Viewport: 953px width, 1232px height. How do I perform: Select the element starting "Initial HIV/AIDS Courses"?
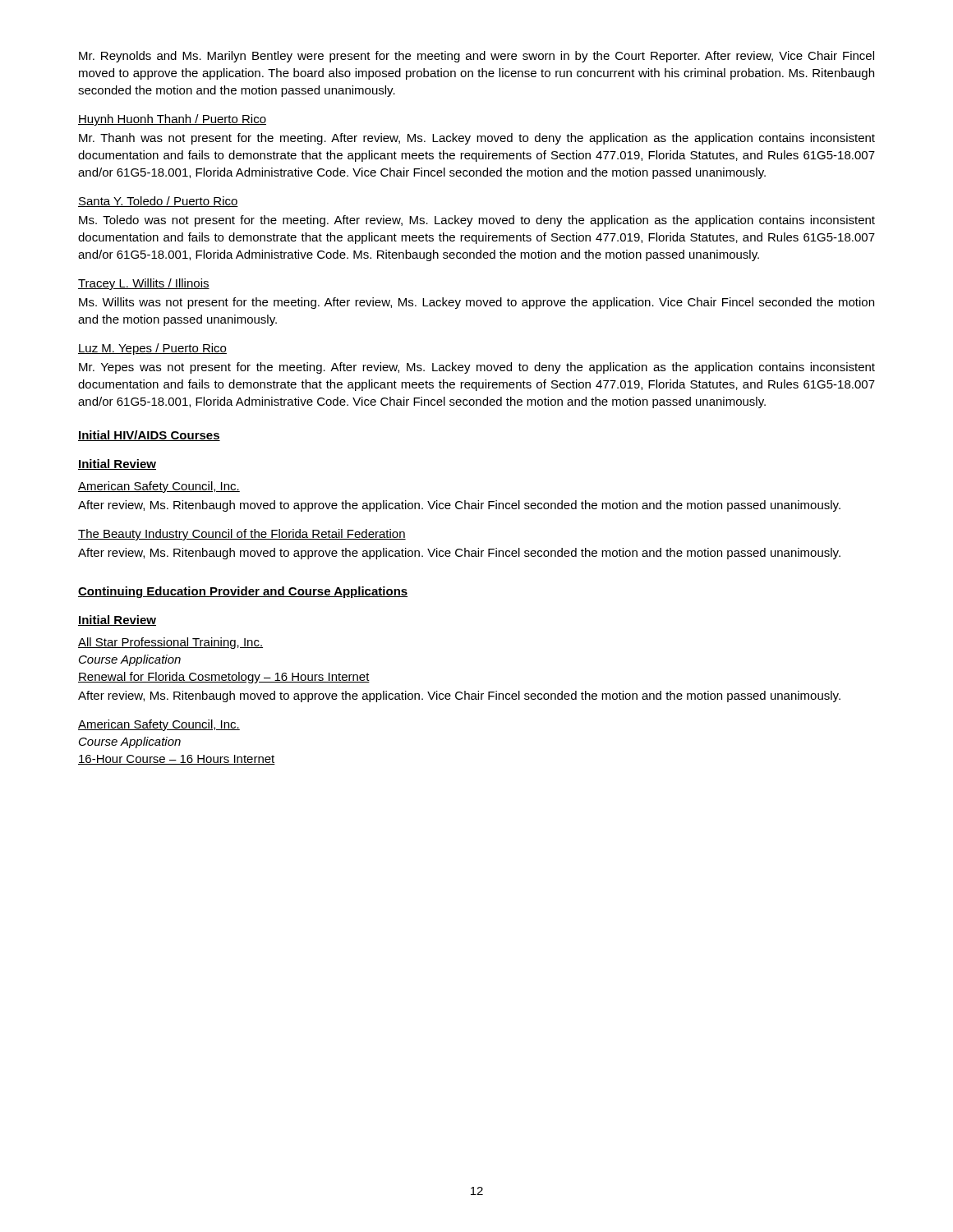click(x=149, y=435)
